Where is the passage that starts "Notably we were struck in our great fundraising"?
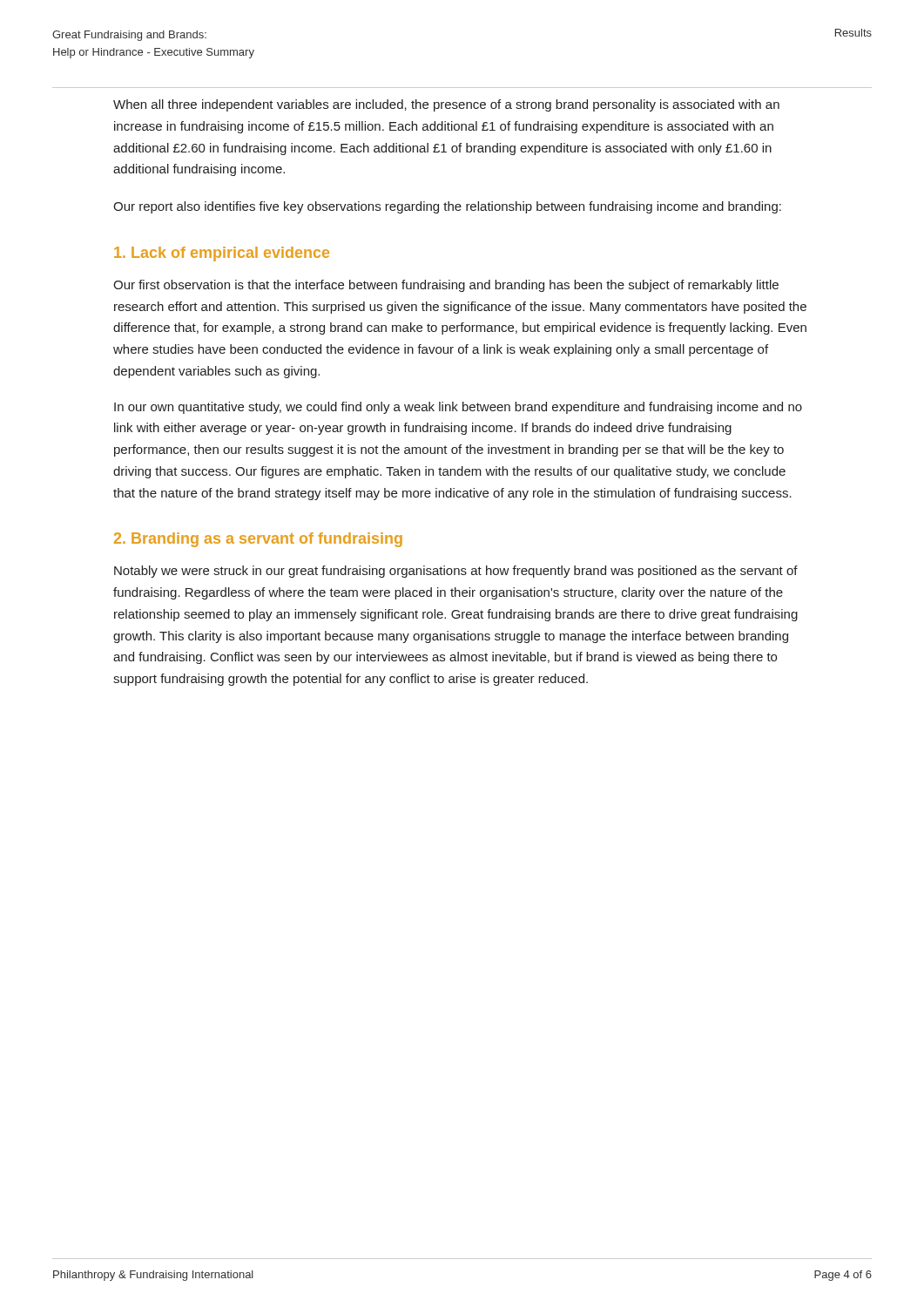 coord(456,624)
